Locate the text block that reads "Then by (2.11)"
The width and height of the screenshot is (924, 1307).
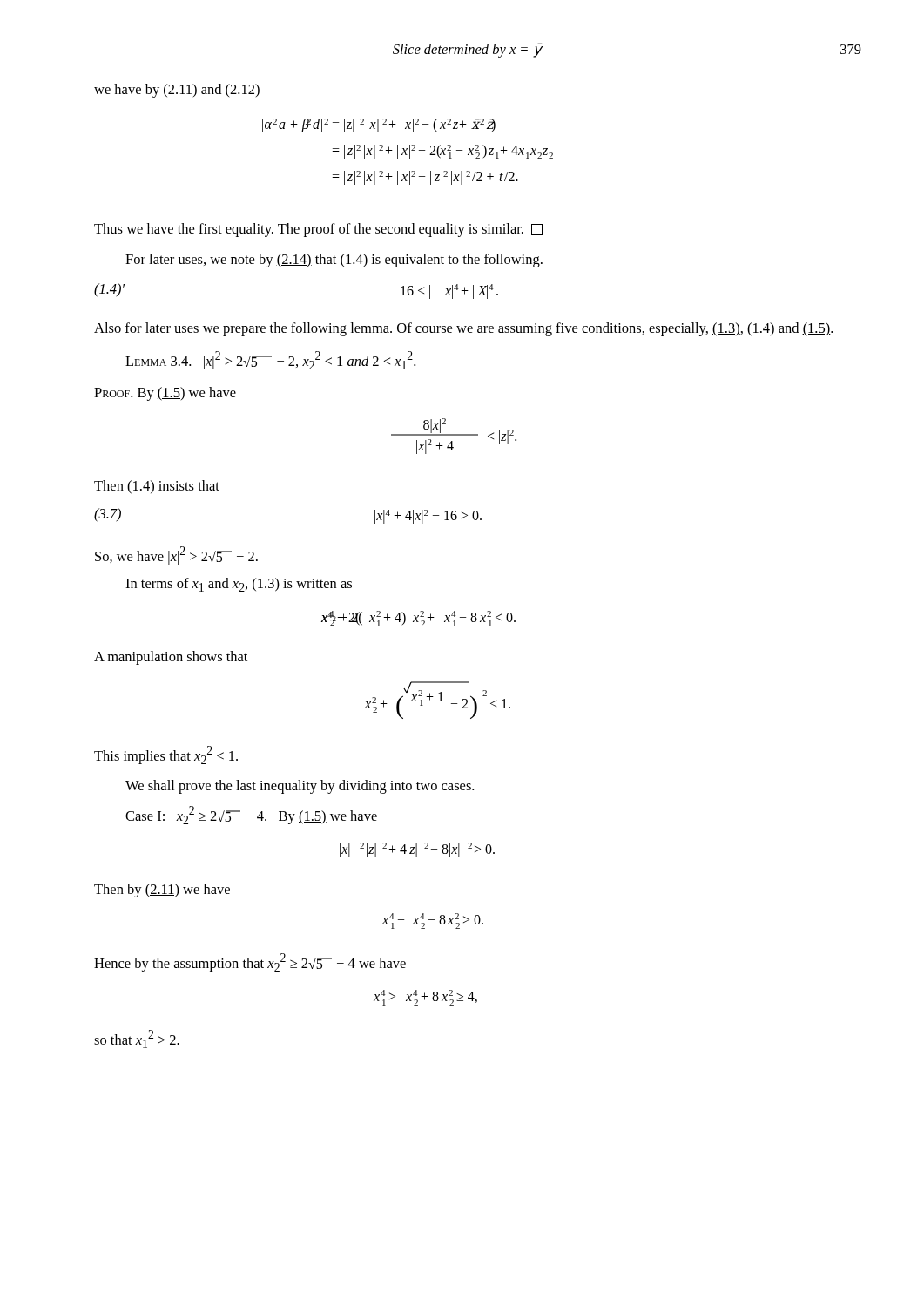[162, 889]
